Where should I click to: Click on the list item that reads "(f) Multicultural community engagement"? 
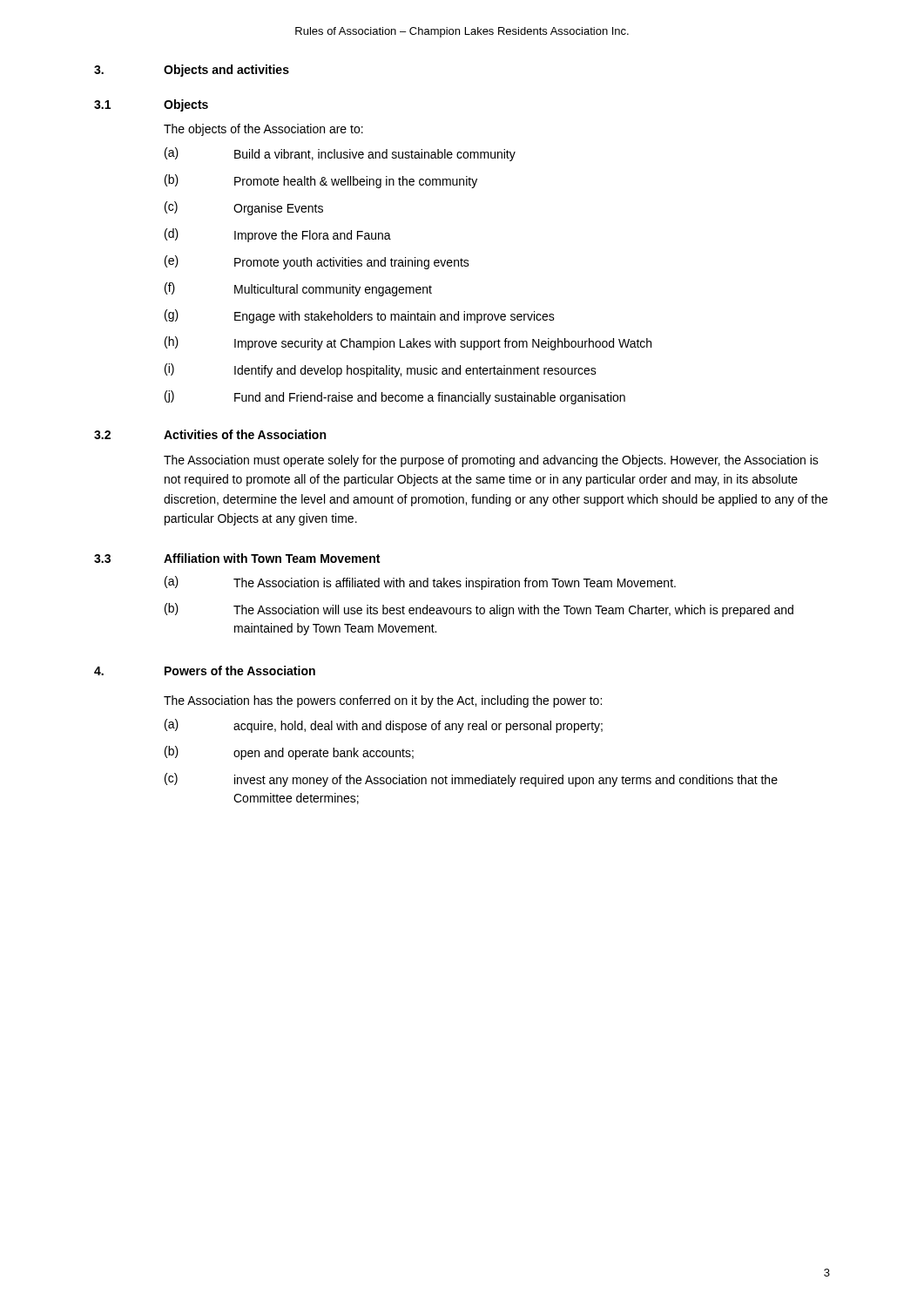298,290
